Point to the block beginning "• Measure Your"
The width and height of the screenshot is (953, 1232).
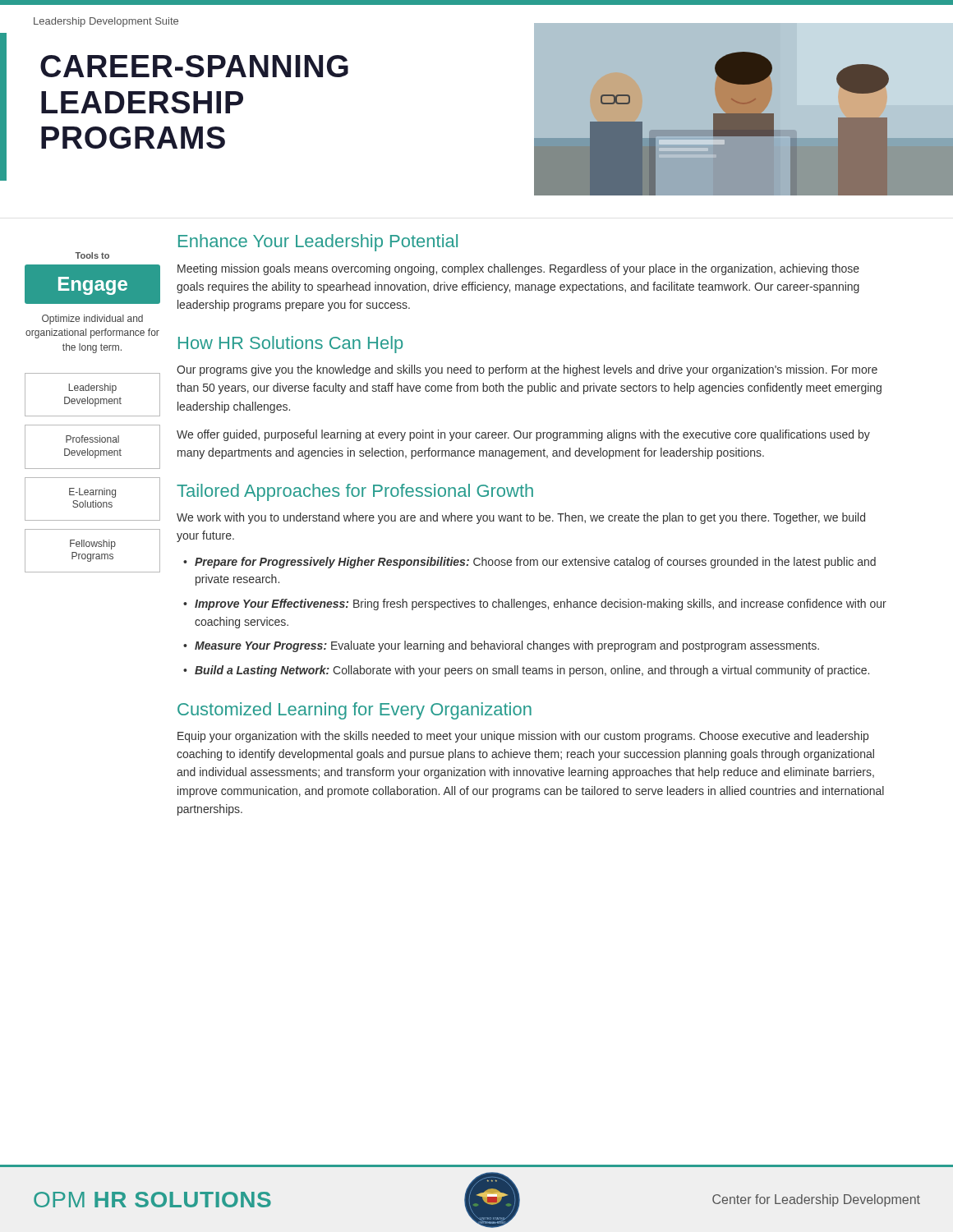point(502,647)
